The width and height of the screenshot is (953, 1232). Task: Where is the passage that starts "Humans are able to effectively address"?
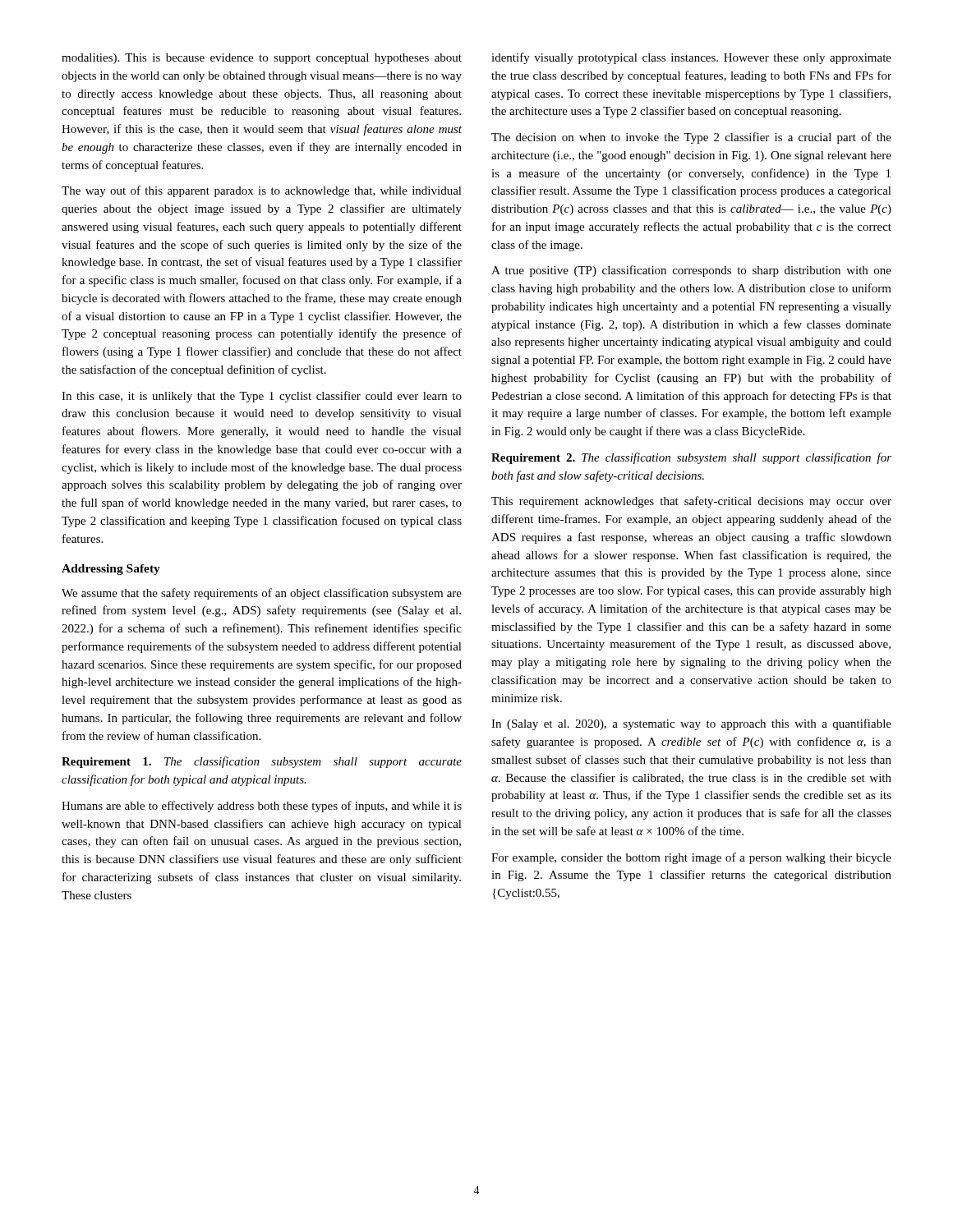pos(262,851)
